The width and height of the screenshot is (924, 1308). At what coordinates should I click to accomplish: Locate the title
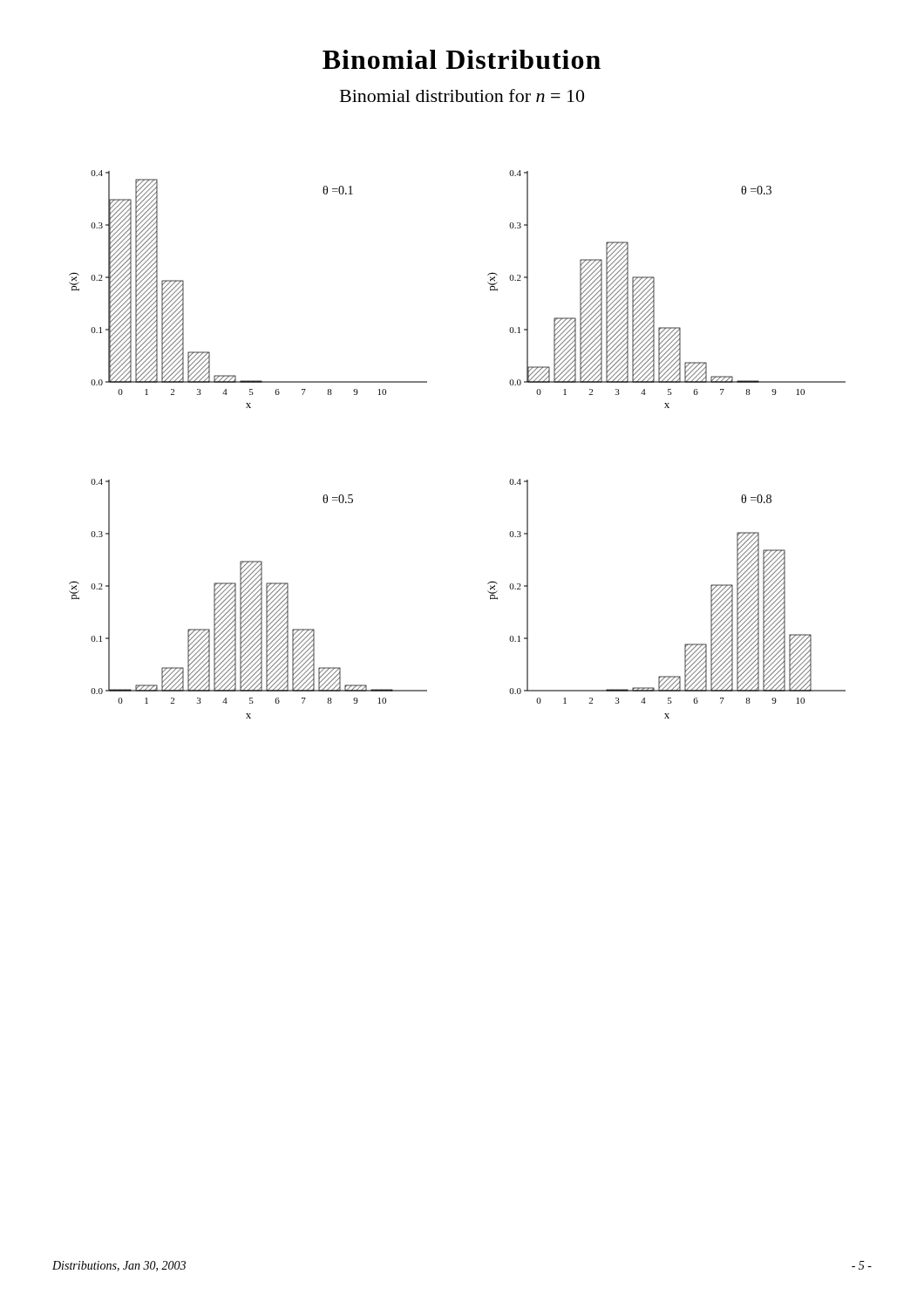462,59
